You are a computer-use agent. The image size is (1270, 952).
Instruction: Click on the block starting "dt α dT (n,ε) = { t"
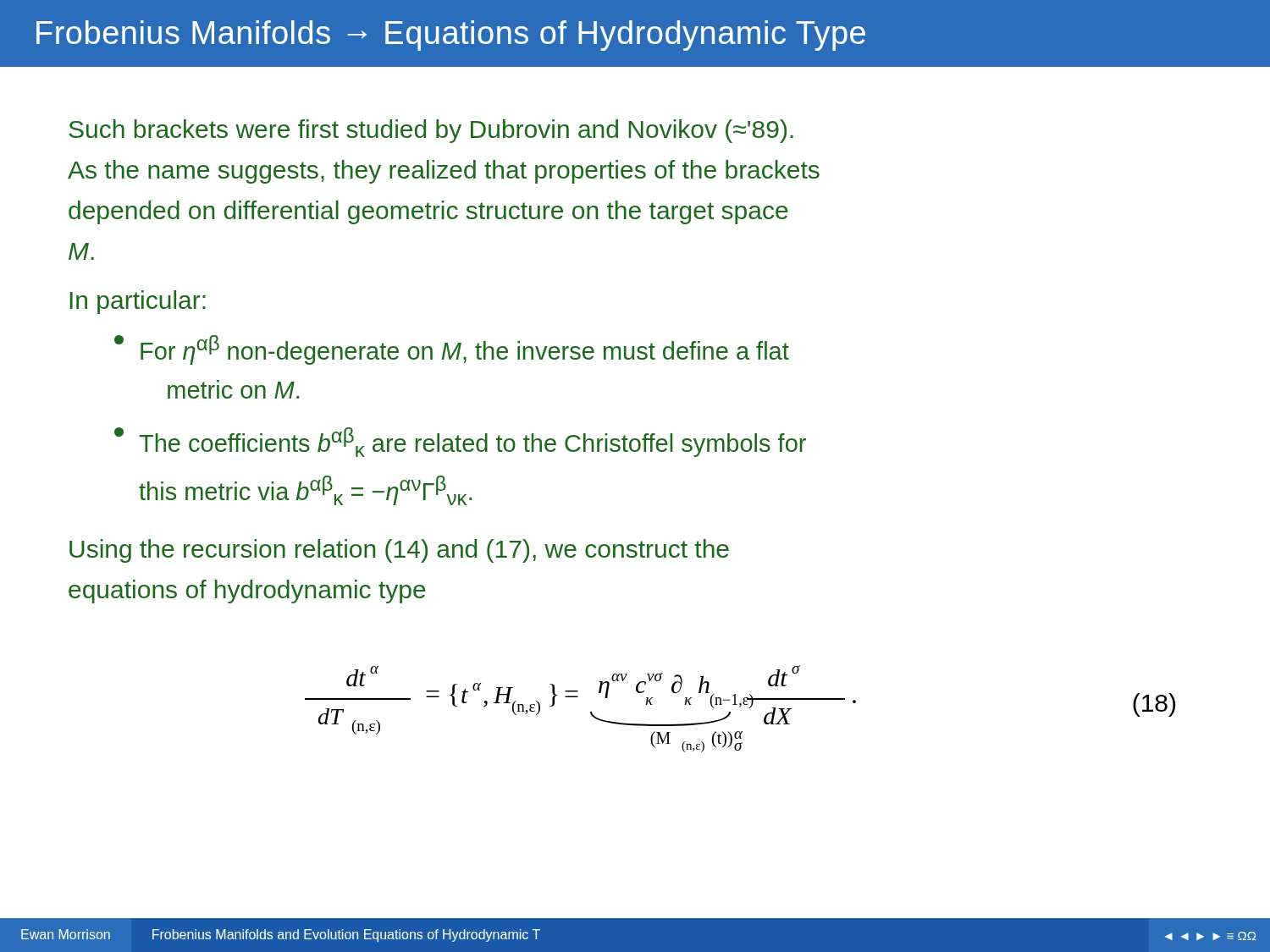point(732,703)
